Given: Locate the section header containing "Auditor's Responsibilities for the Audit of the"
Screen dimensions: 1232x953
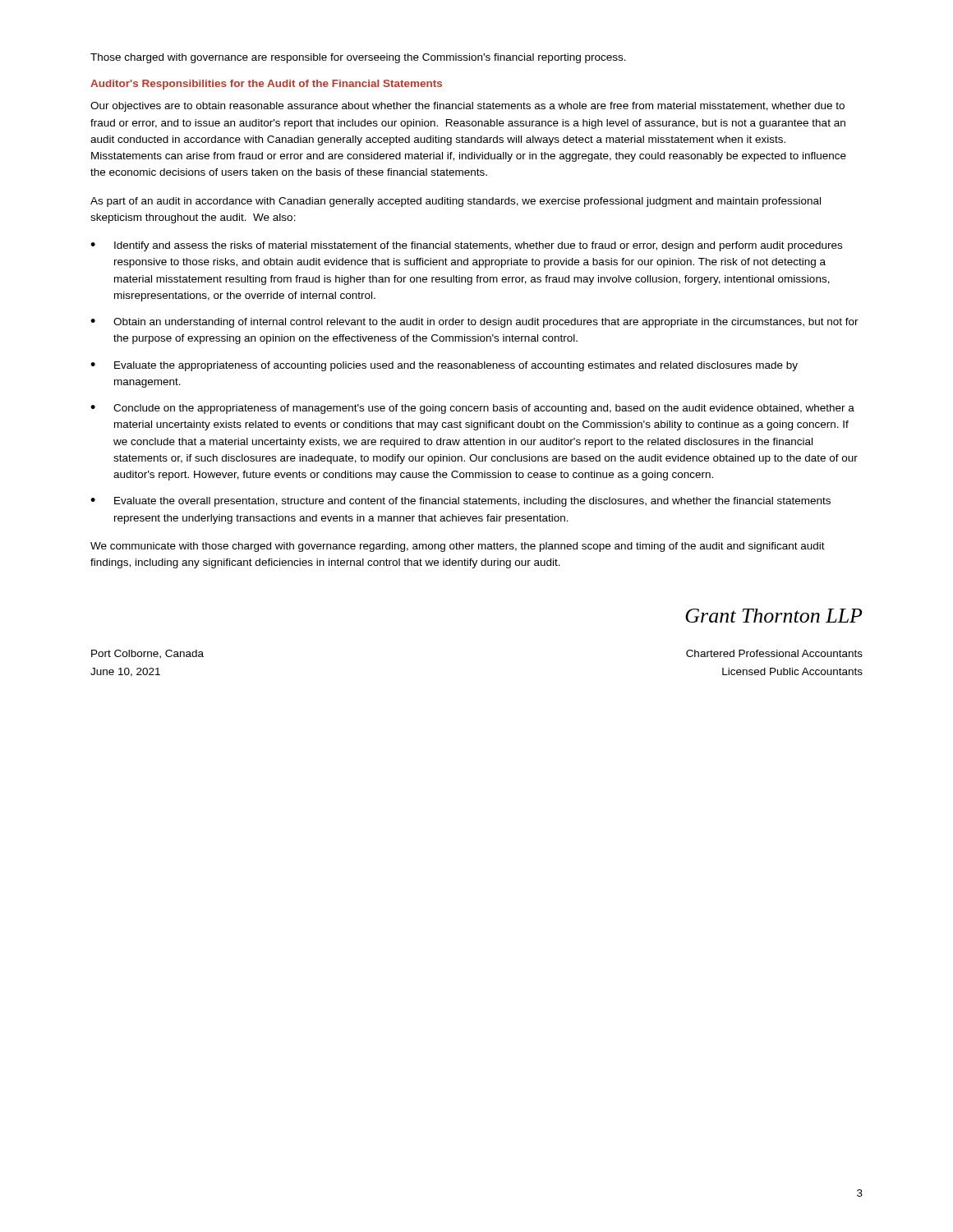Looking at the screenshot, I should 267,84.
